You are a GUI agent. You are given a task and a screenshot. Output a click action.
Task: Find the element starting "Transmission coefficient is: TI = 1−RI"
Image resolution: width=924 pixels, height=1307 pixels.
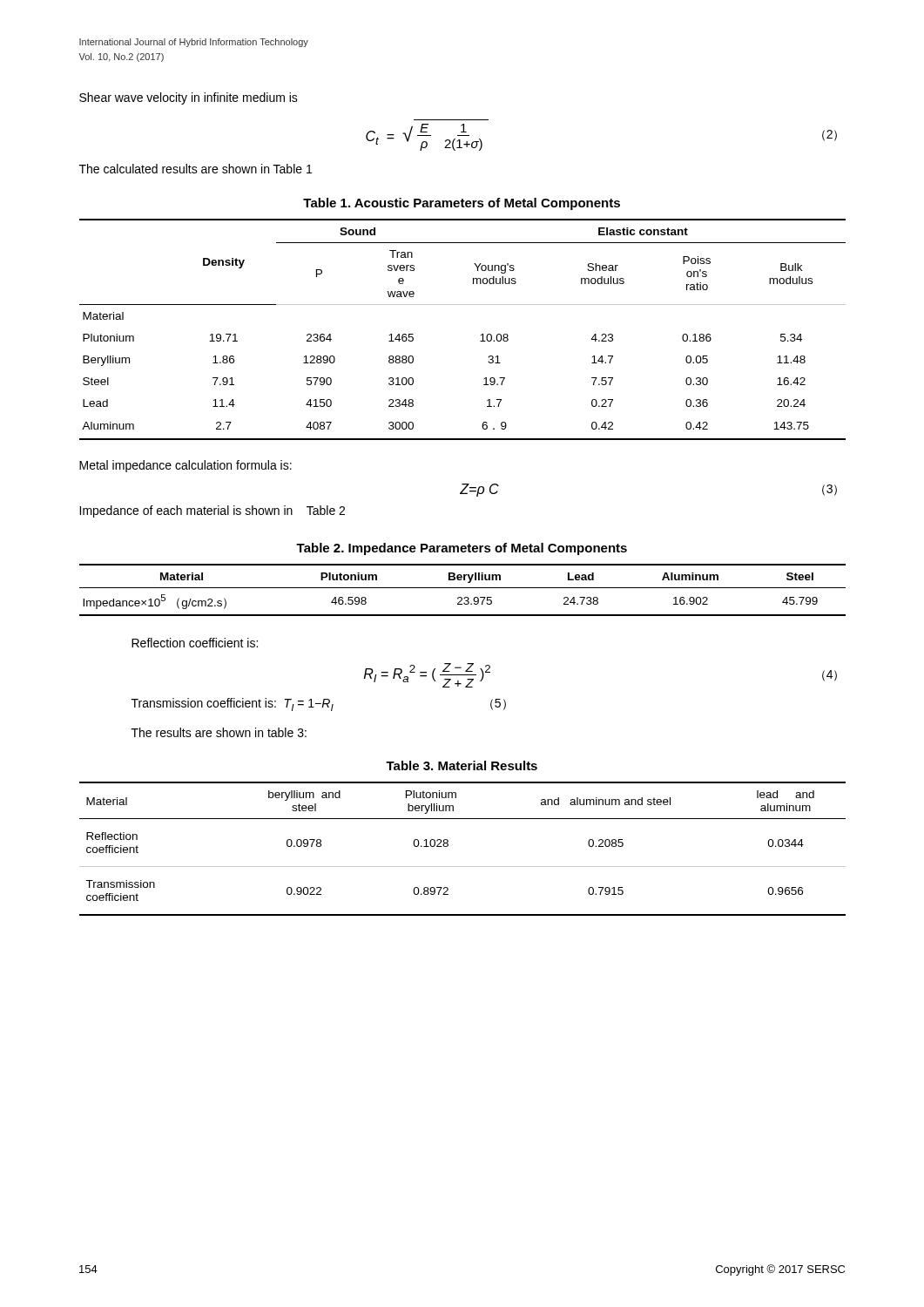[322, 705]
